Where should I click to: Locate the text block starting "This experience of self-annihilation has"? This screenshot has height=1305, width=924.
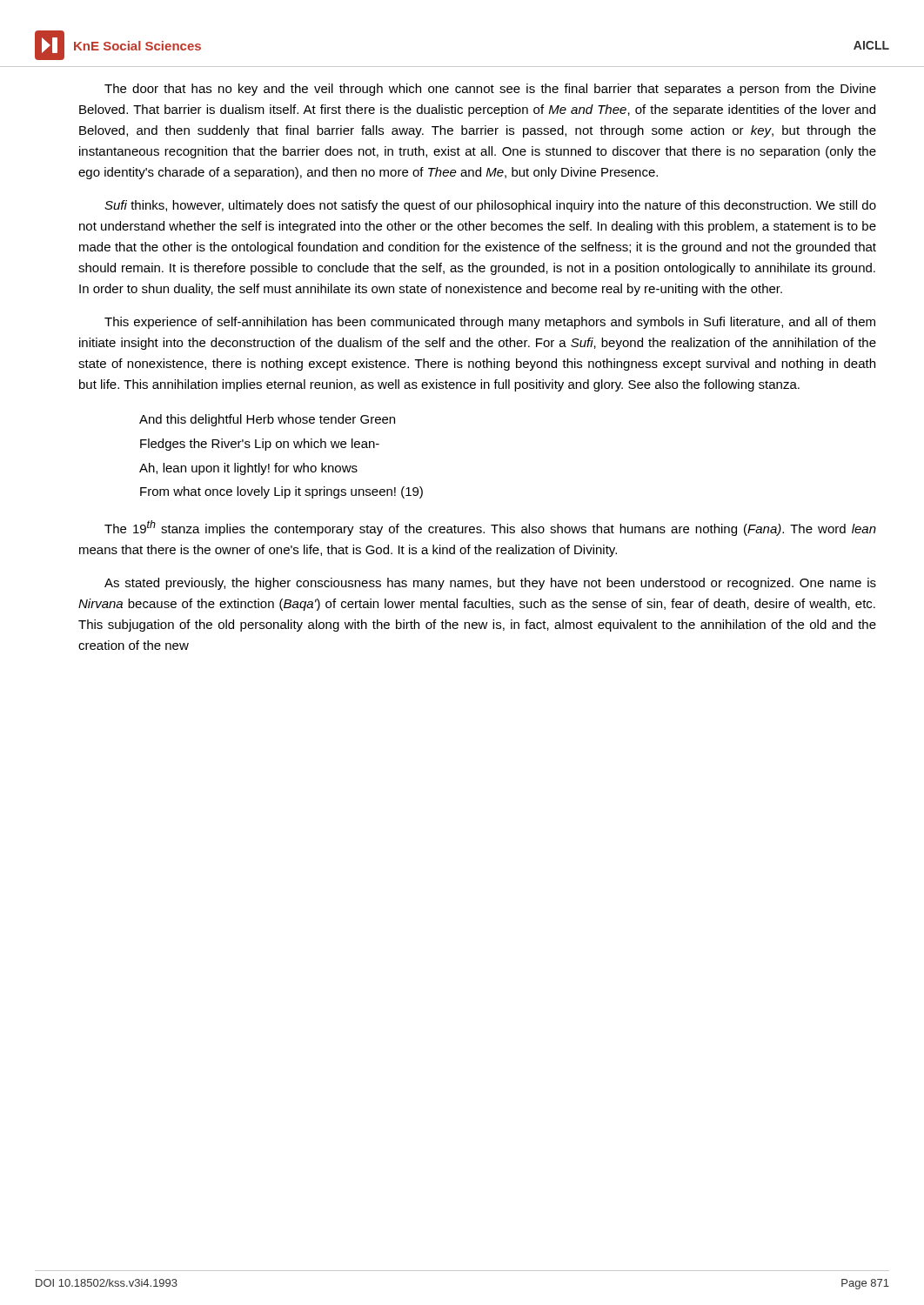[477, 353]
